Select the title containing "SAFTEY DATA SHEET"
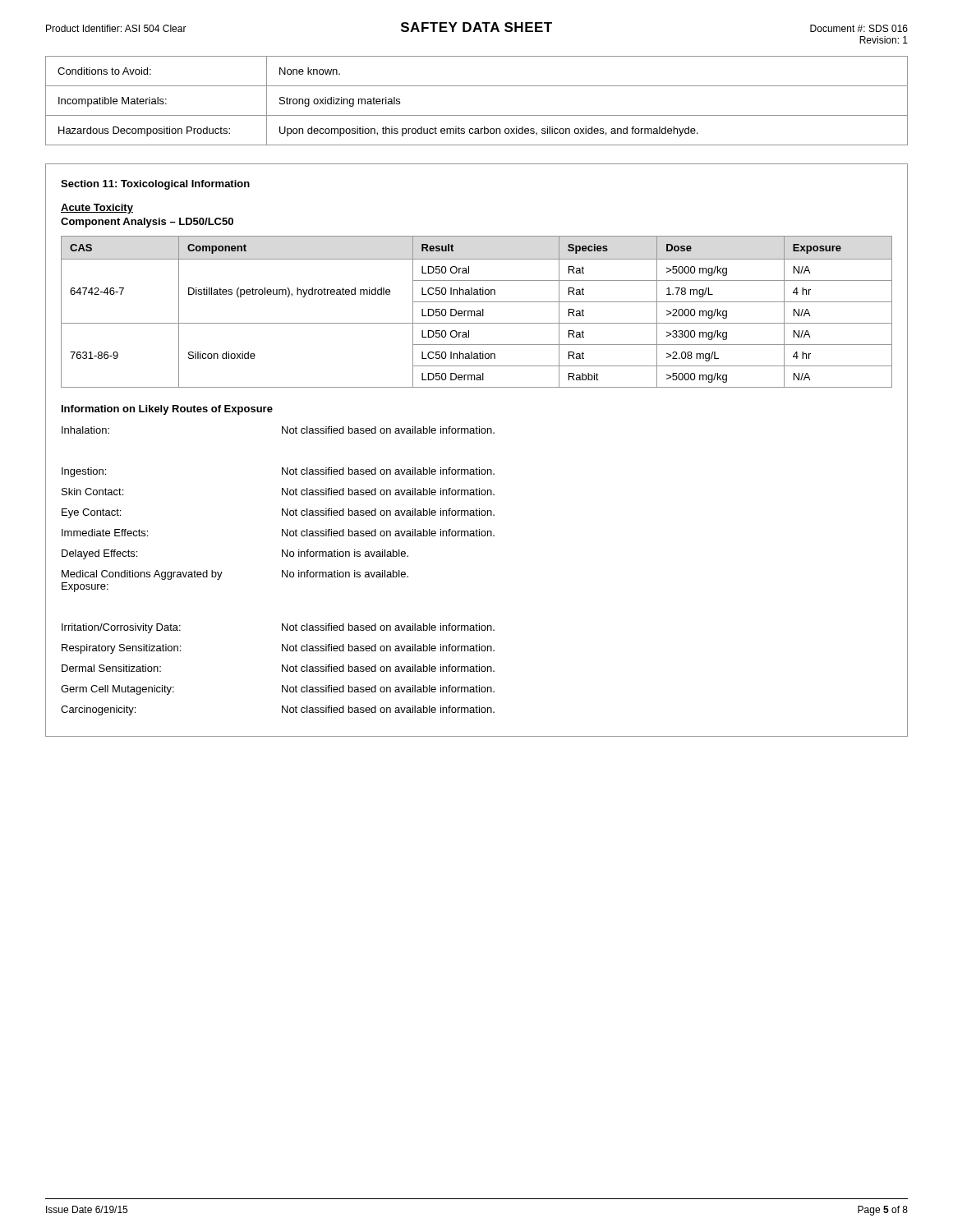The image size is (953, 1232). [x=476, y=28]
